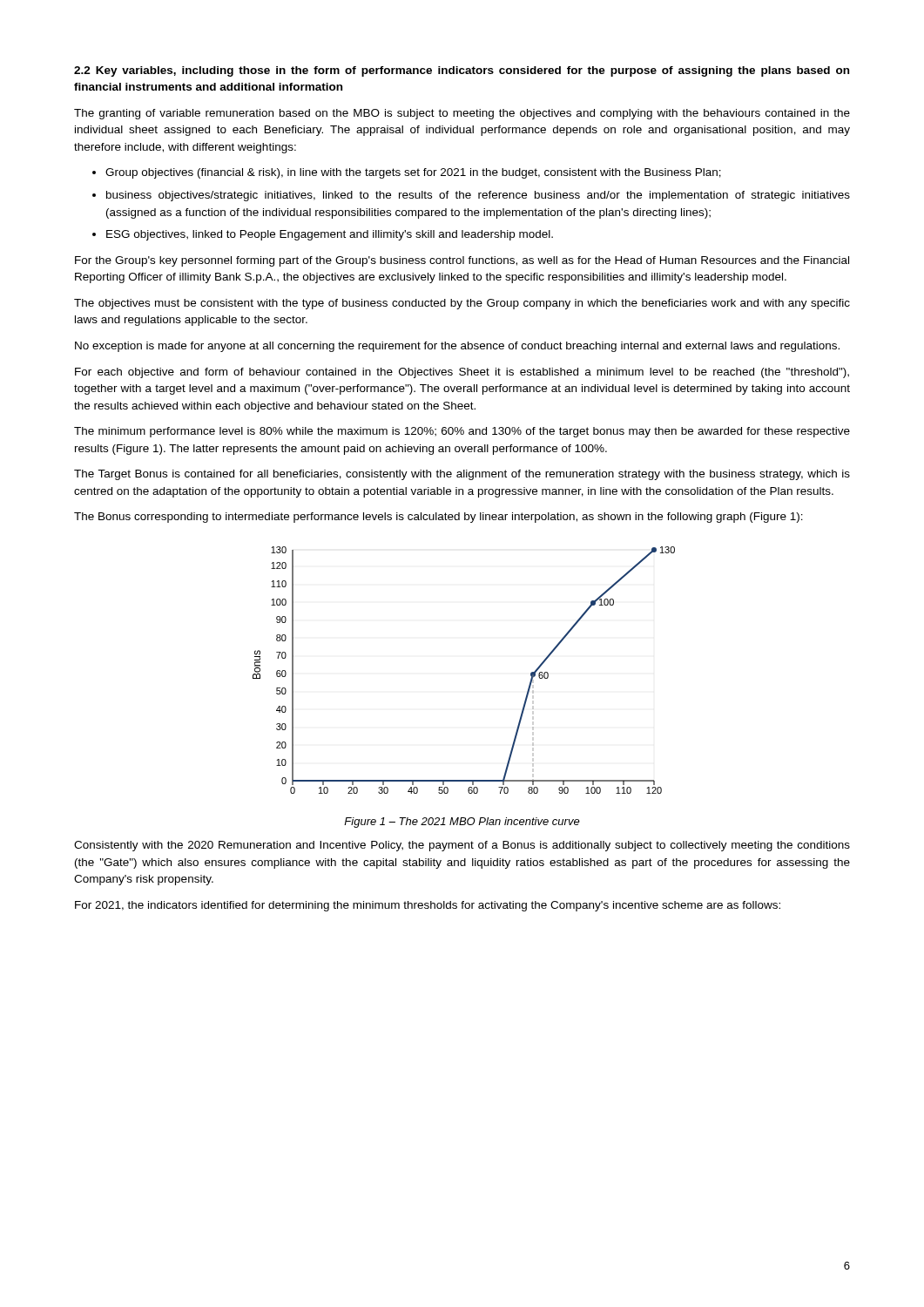Click the passage that begins "The minimum performance level is 80%"
924x1307 pixels.
coord(462,440)
